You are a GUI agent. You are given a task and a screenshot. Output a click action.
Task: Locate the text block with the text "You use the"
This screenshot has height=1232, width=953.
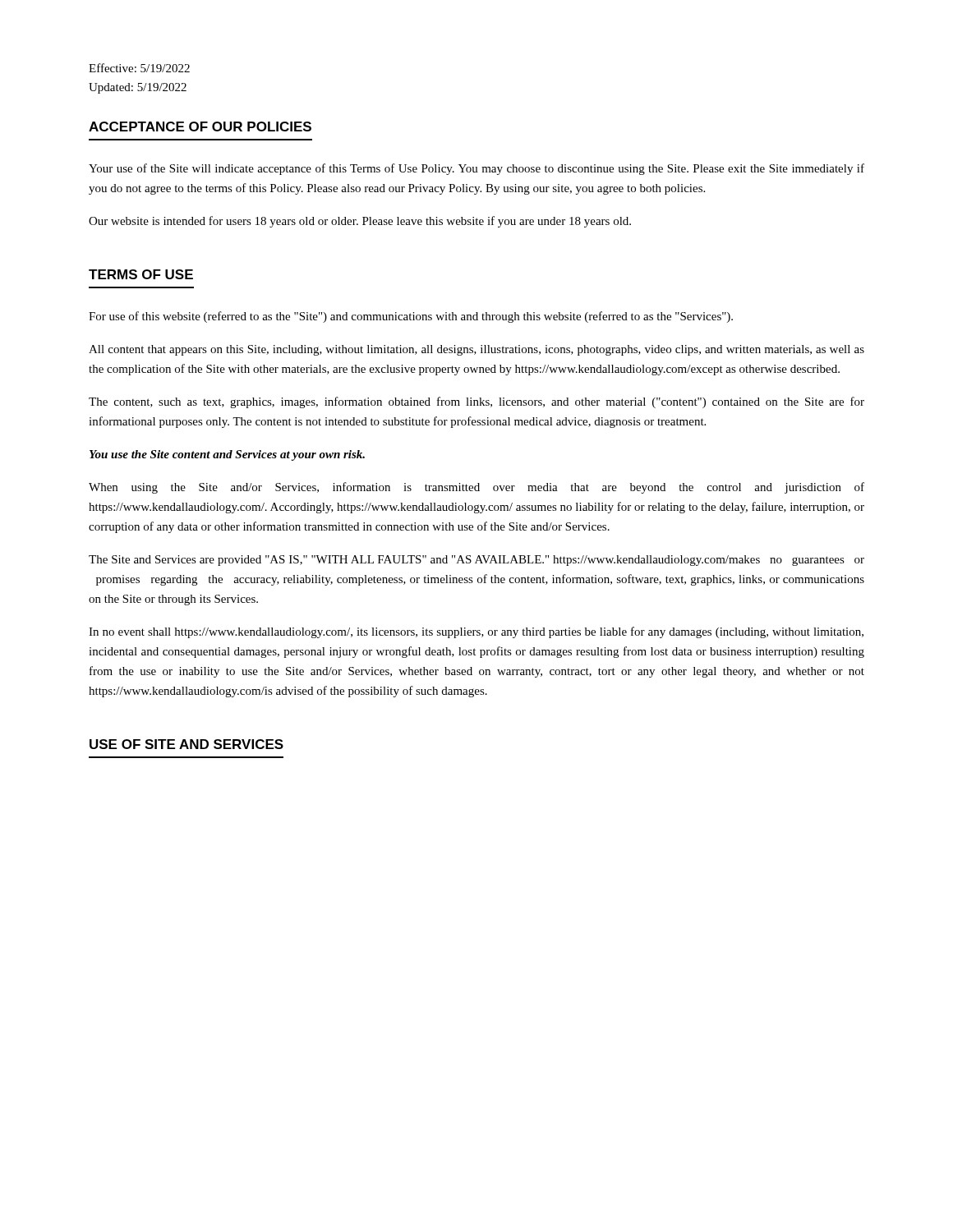[227, 454]
